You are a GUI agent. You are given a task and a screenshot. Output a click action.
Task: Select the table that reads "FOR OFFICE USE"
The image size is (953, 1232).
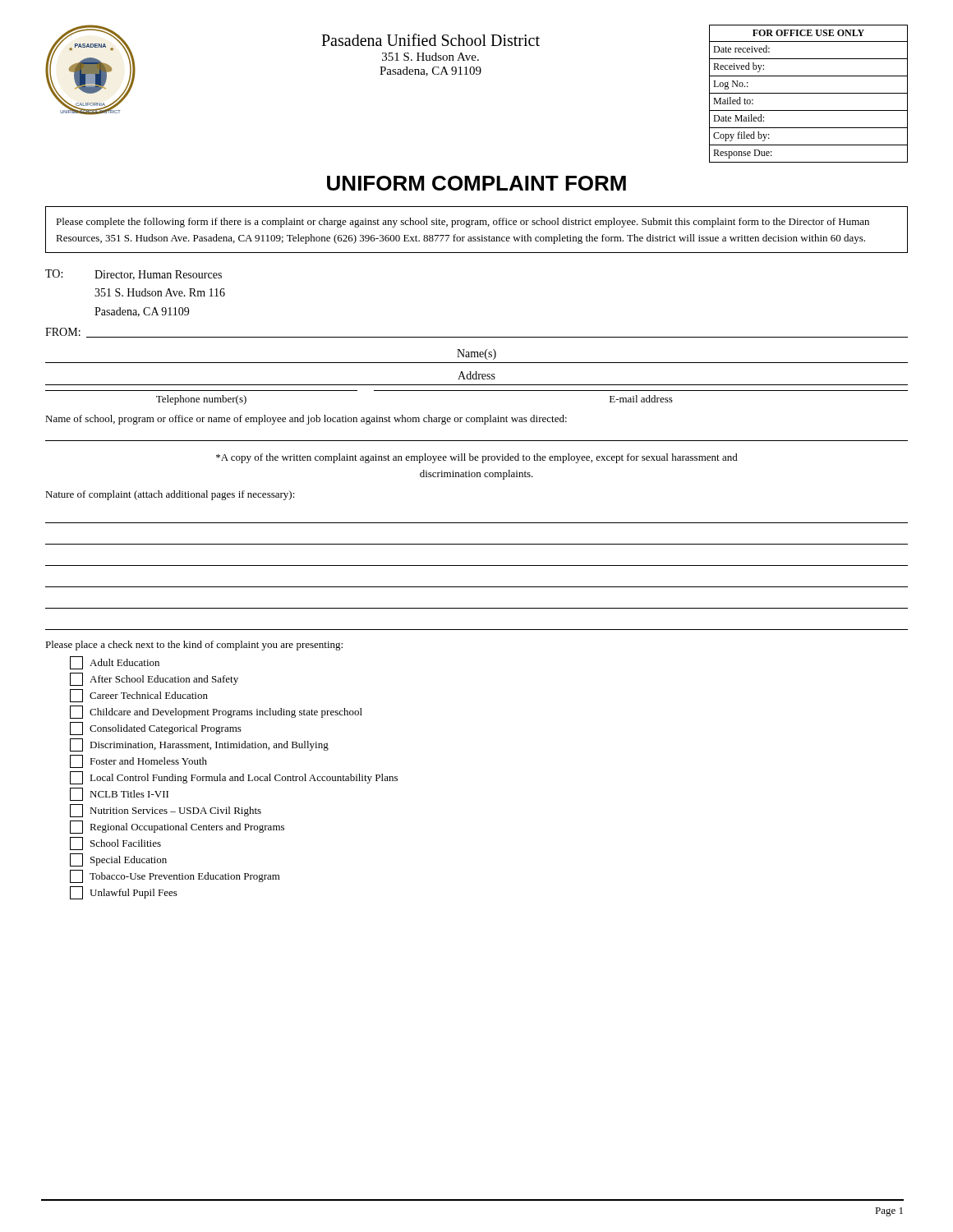[x=808, y=94]
